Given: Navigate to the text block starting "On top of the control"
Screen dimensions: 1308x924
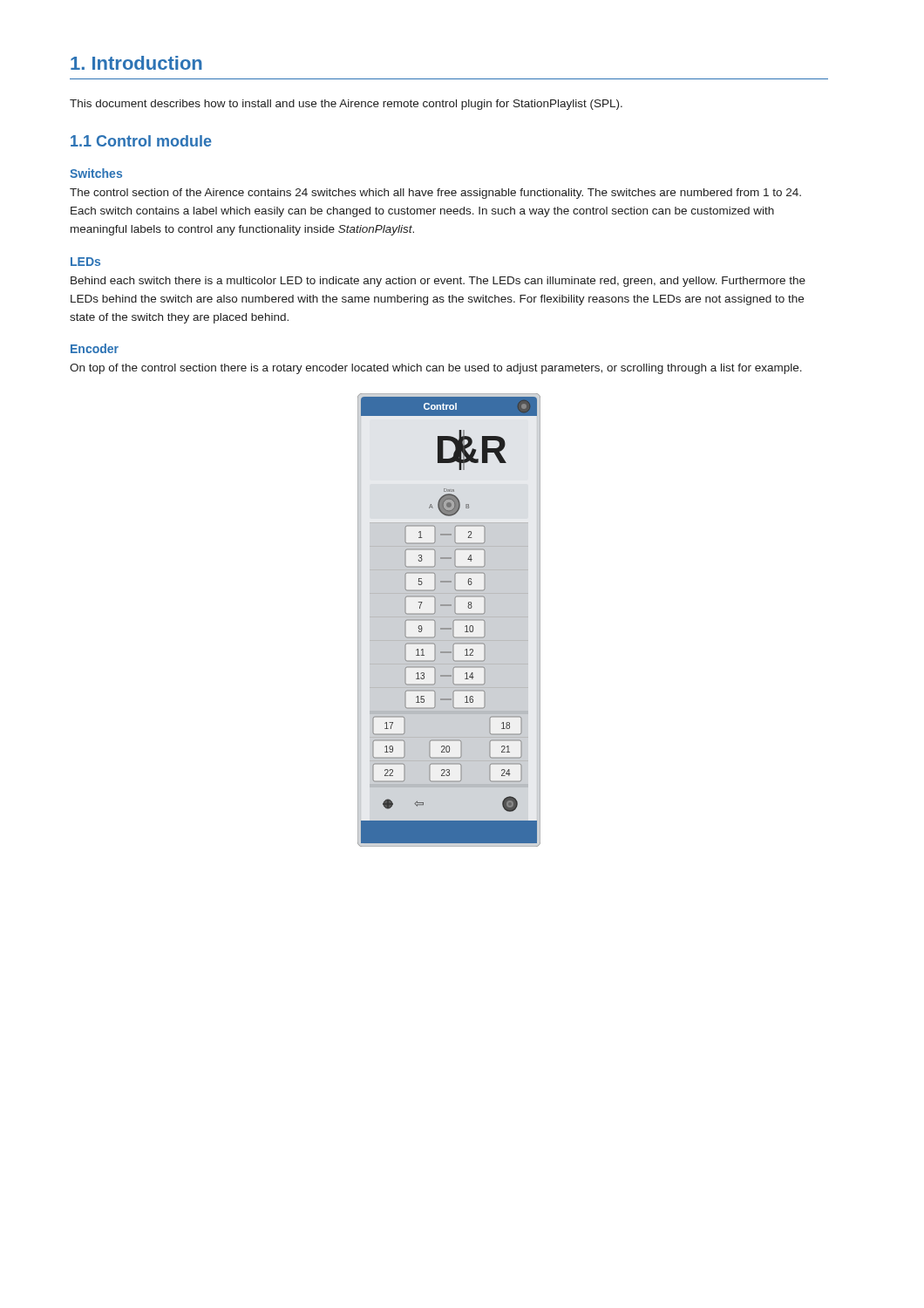Looking at the screenshot, I should (x=449, y=369).
